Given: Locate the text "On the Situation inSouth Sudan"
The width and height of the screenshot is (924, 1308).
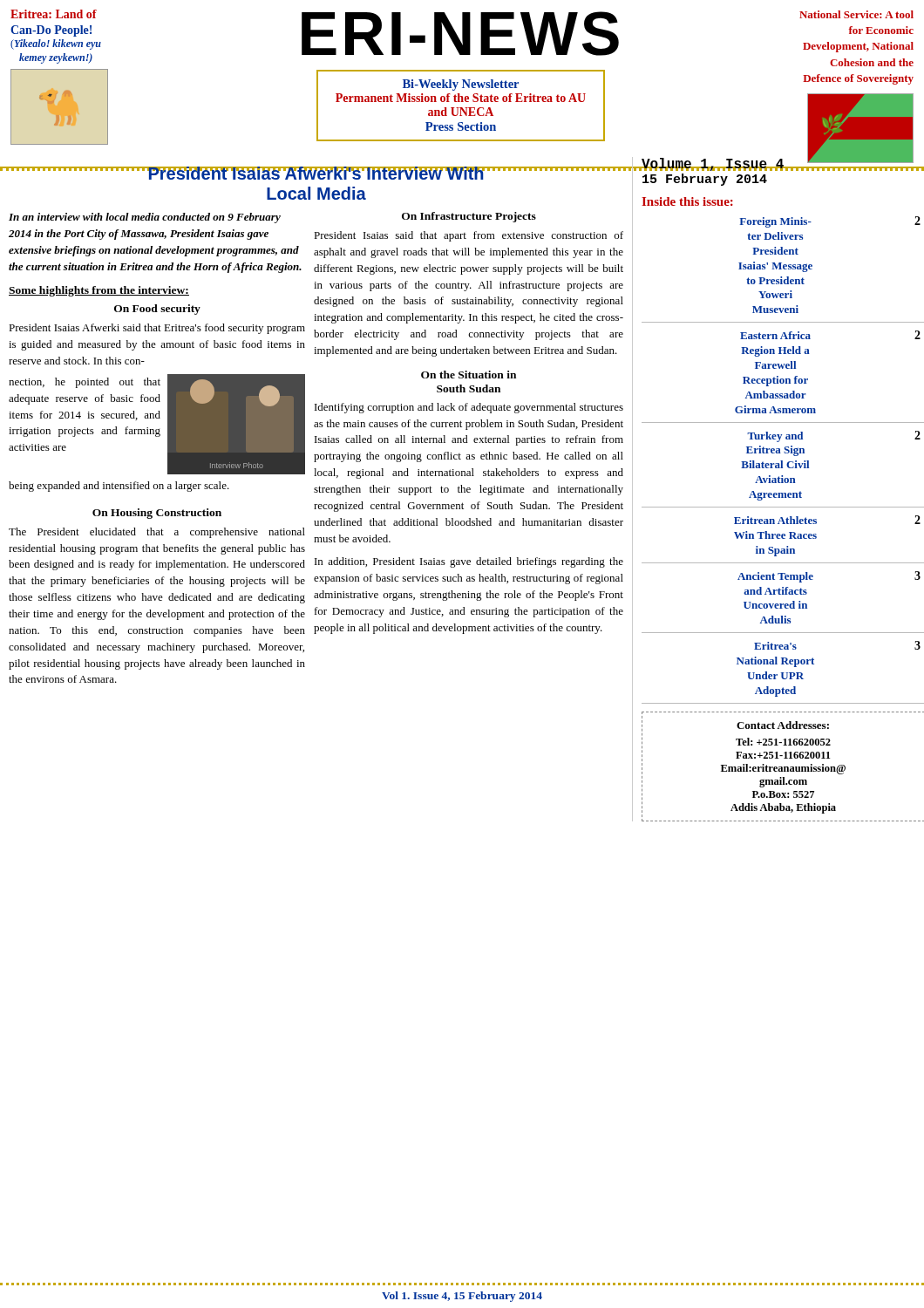Looking at the screenshot, I should [469, 381].
